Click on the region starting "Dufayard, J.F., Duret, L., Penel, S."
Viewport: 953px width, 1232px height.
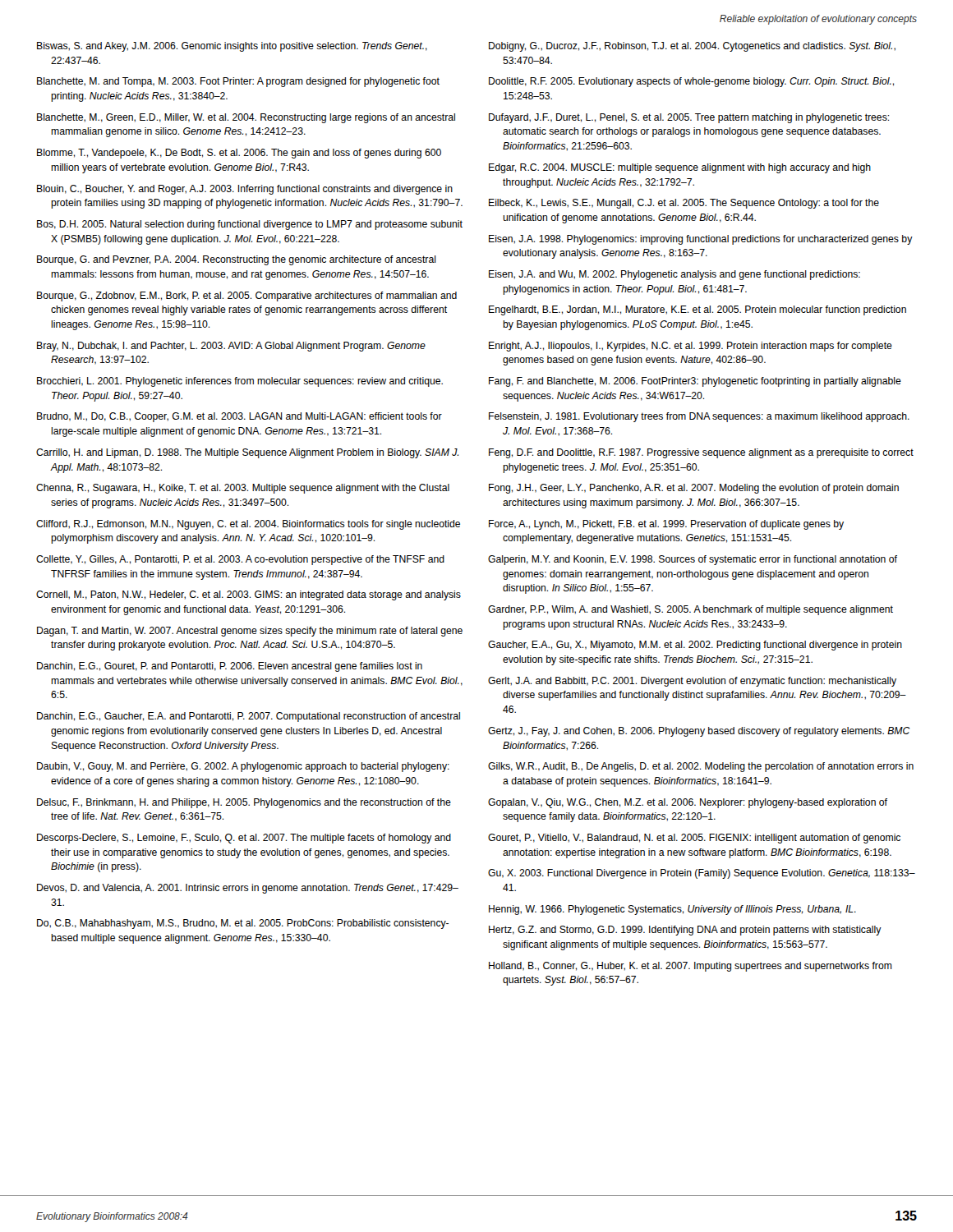689,132
